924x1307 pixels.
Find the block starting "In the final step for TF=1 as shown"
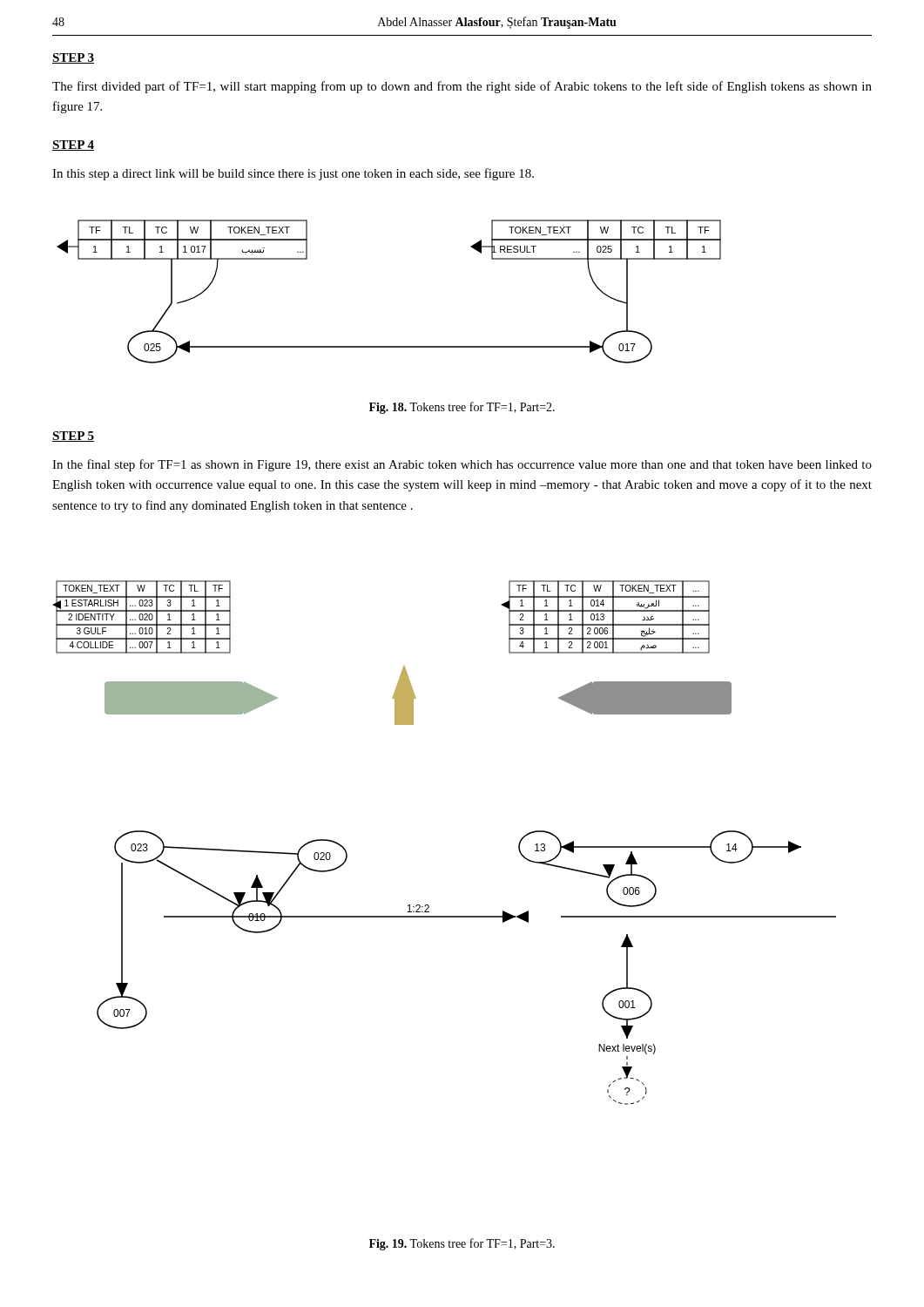(x=462, y=485)
